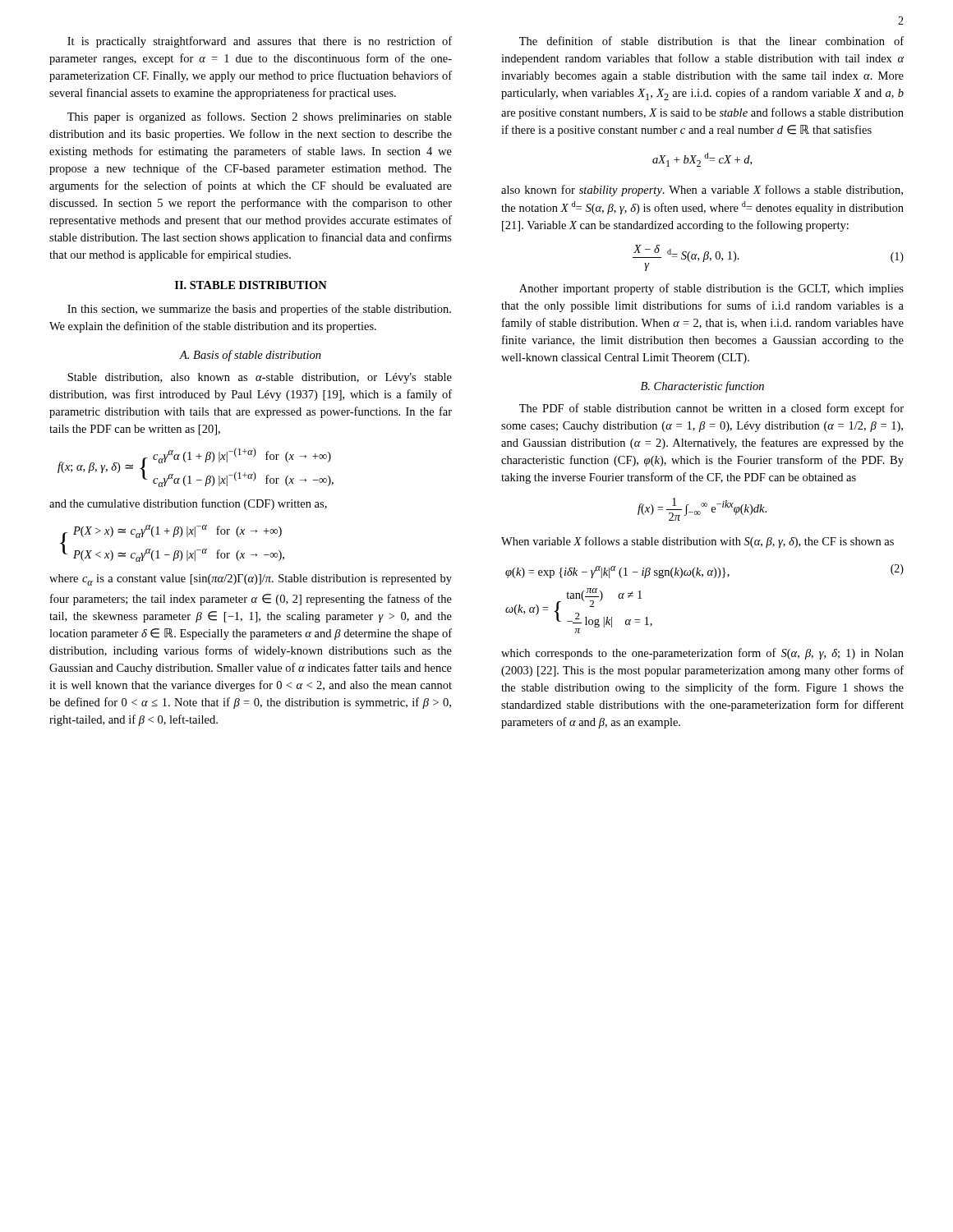
Task: Select the passage starting "also known for stability property. When"
Action: tap(702, 208)
